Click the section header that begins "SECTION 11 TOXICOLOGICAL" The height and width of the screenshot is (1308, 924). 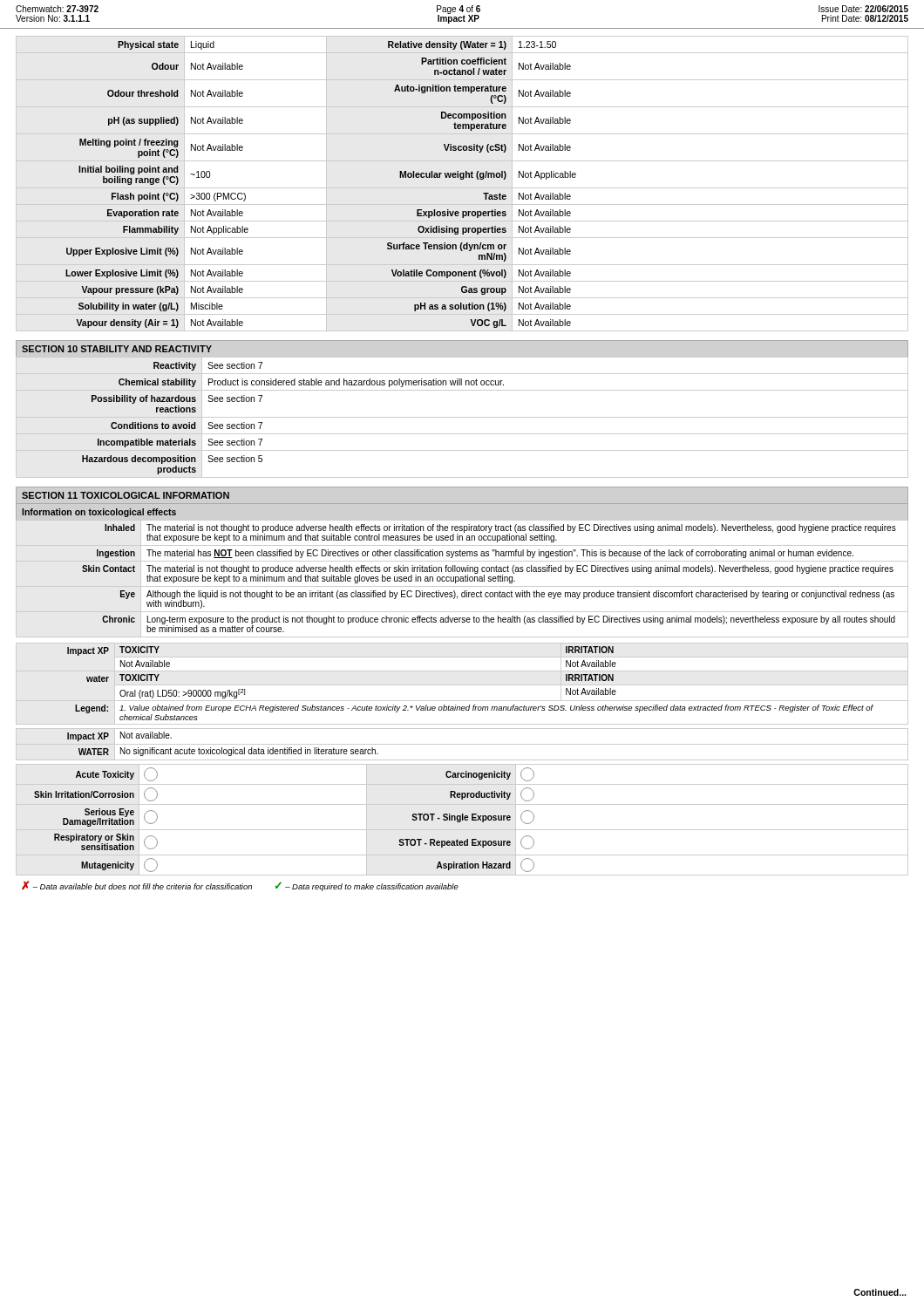pyautogui.click(x=126, y=495)
